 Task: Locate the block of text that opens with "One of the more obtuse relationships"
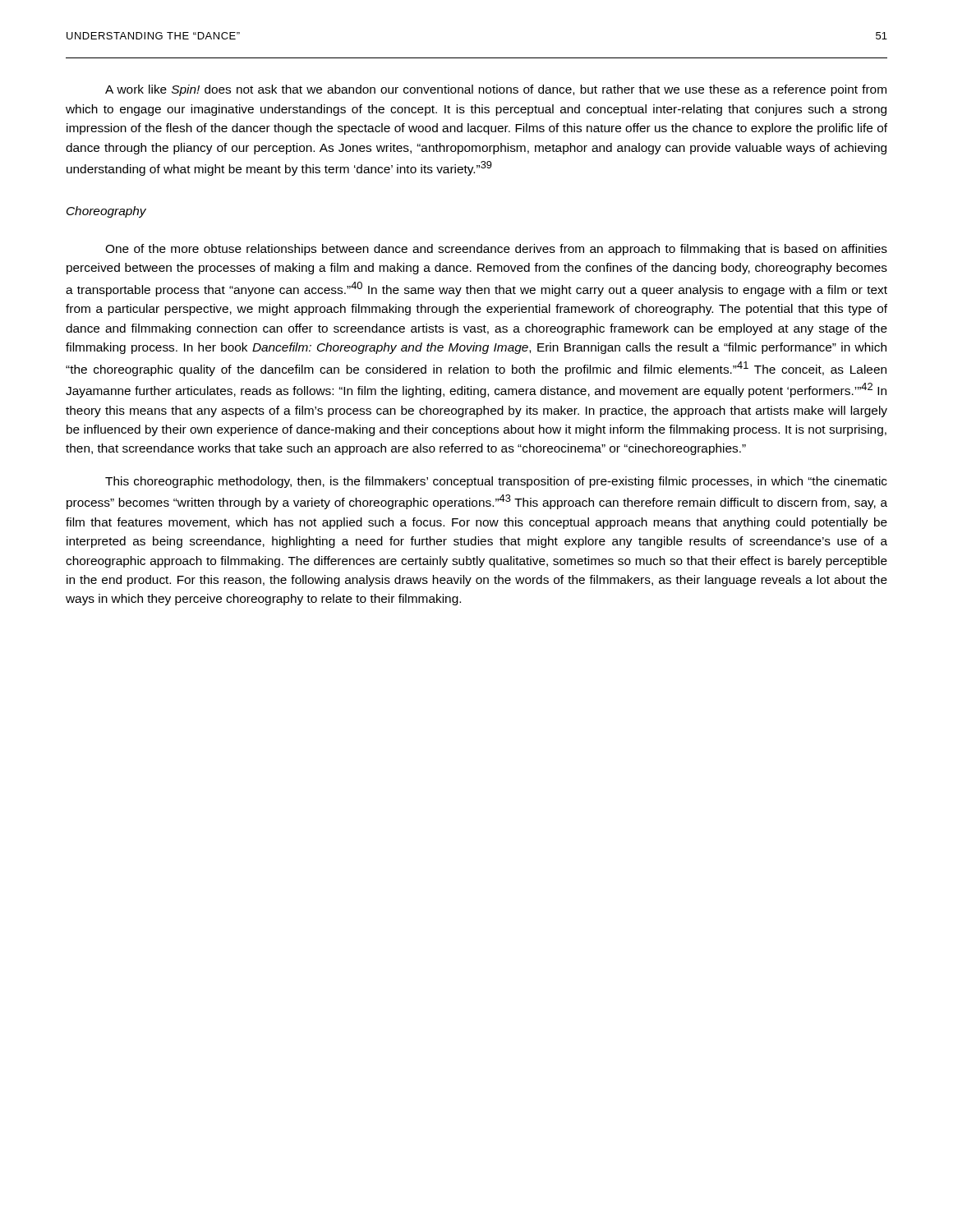pyautogui.click(x=476, y=349)
